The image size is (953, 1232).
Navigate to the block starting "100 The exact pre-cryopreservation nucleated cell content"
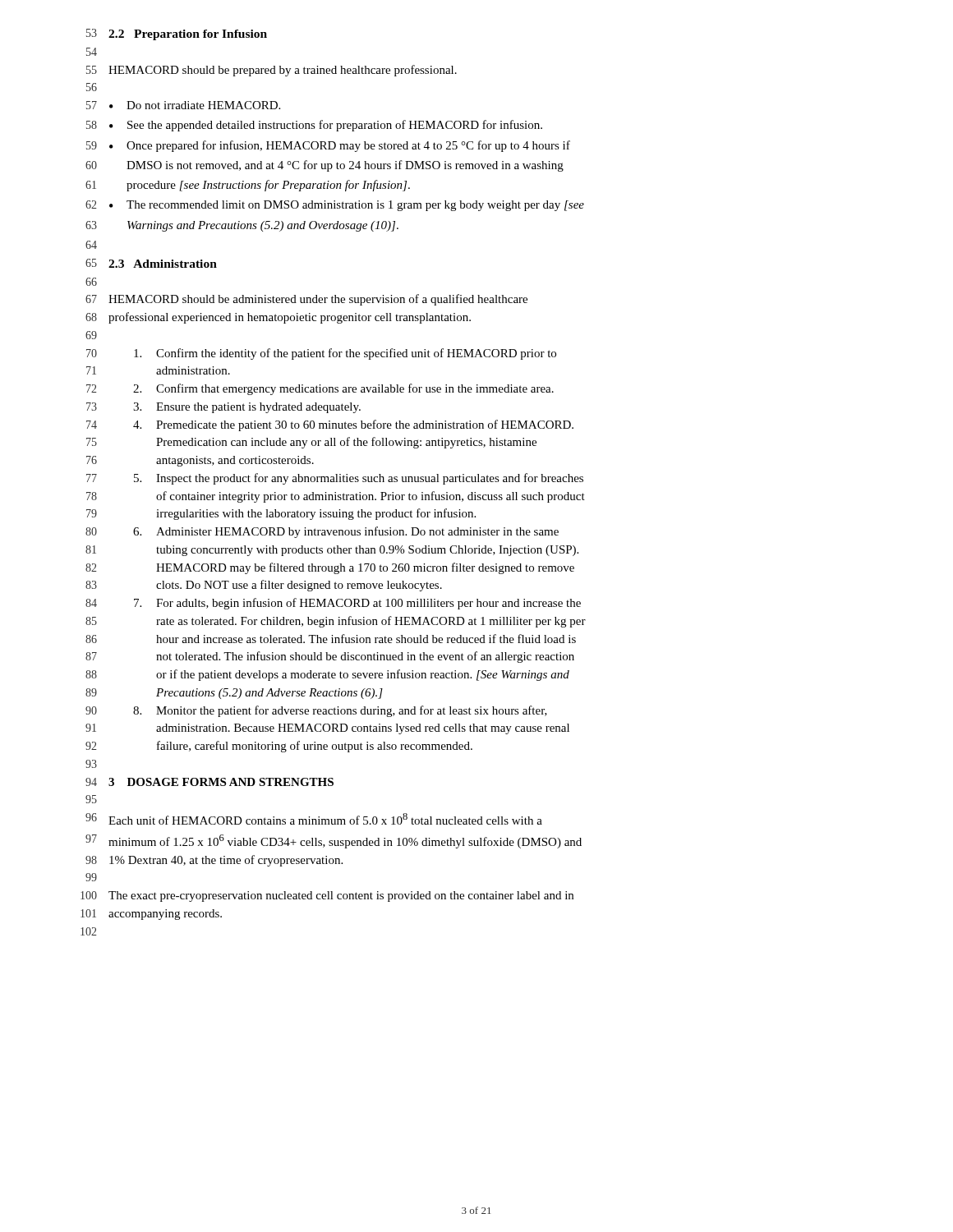coord(476,905)
